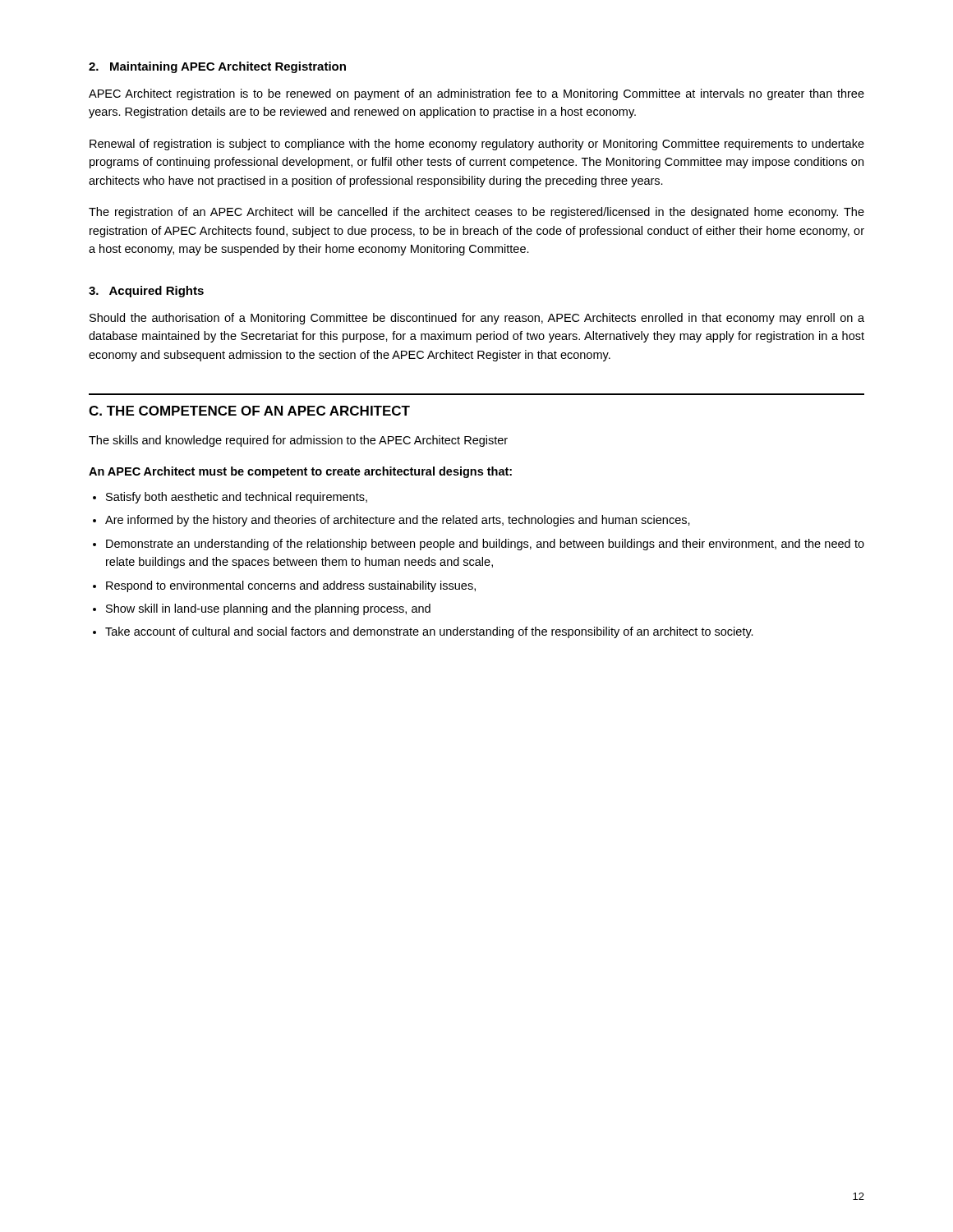Locate the passage starting "APEC Architect registration is to be renewed"

[x=476, y=103]
